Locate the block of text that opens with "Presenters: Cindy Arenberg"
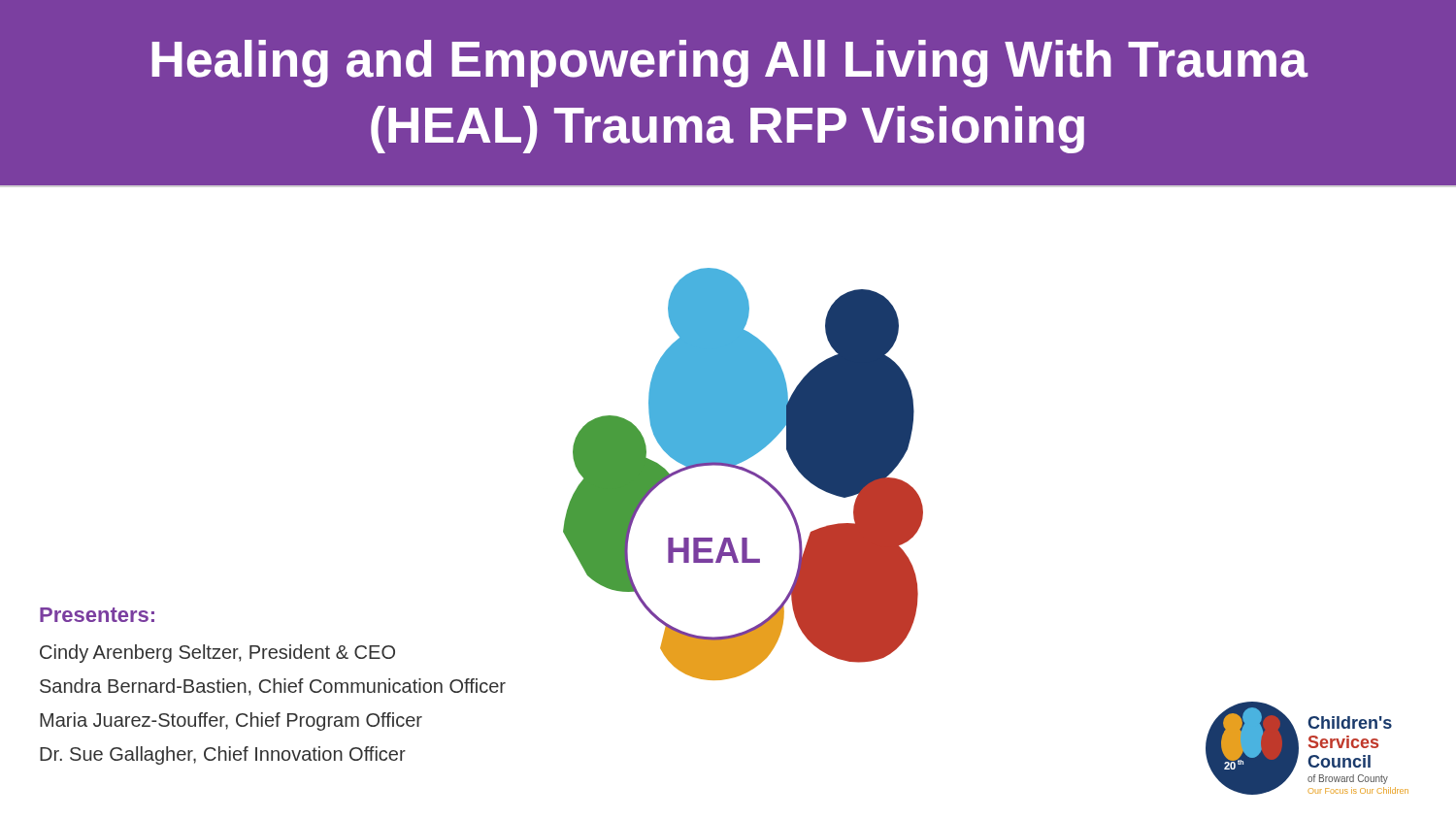 (x=272, y=687)
